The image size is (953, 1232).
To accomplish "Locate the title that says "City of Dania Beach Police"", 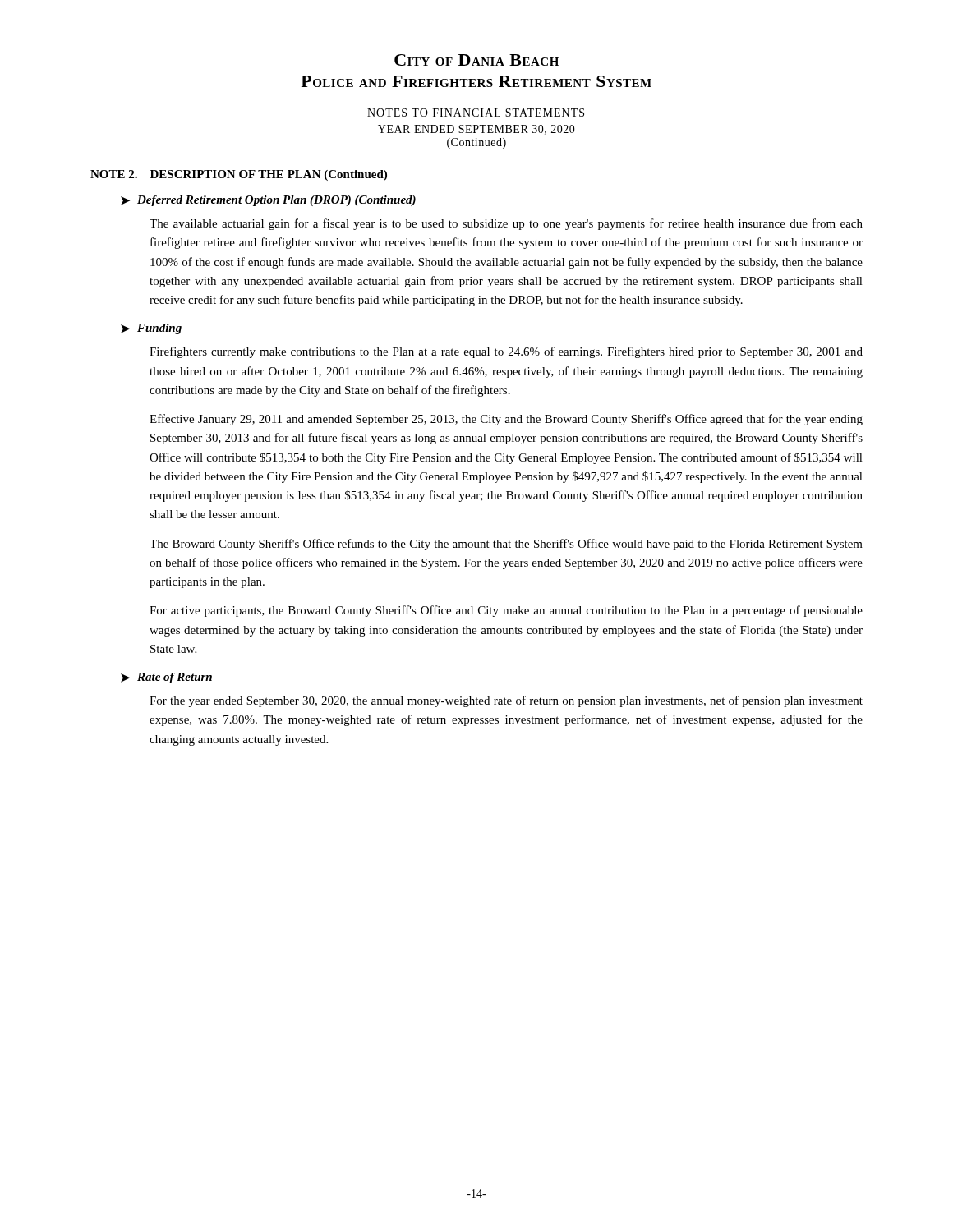I will [x=476, y=71].
